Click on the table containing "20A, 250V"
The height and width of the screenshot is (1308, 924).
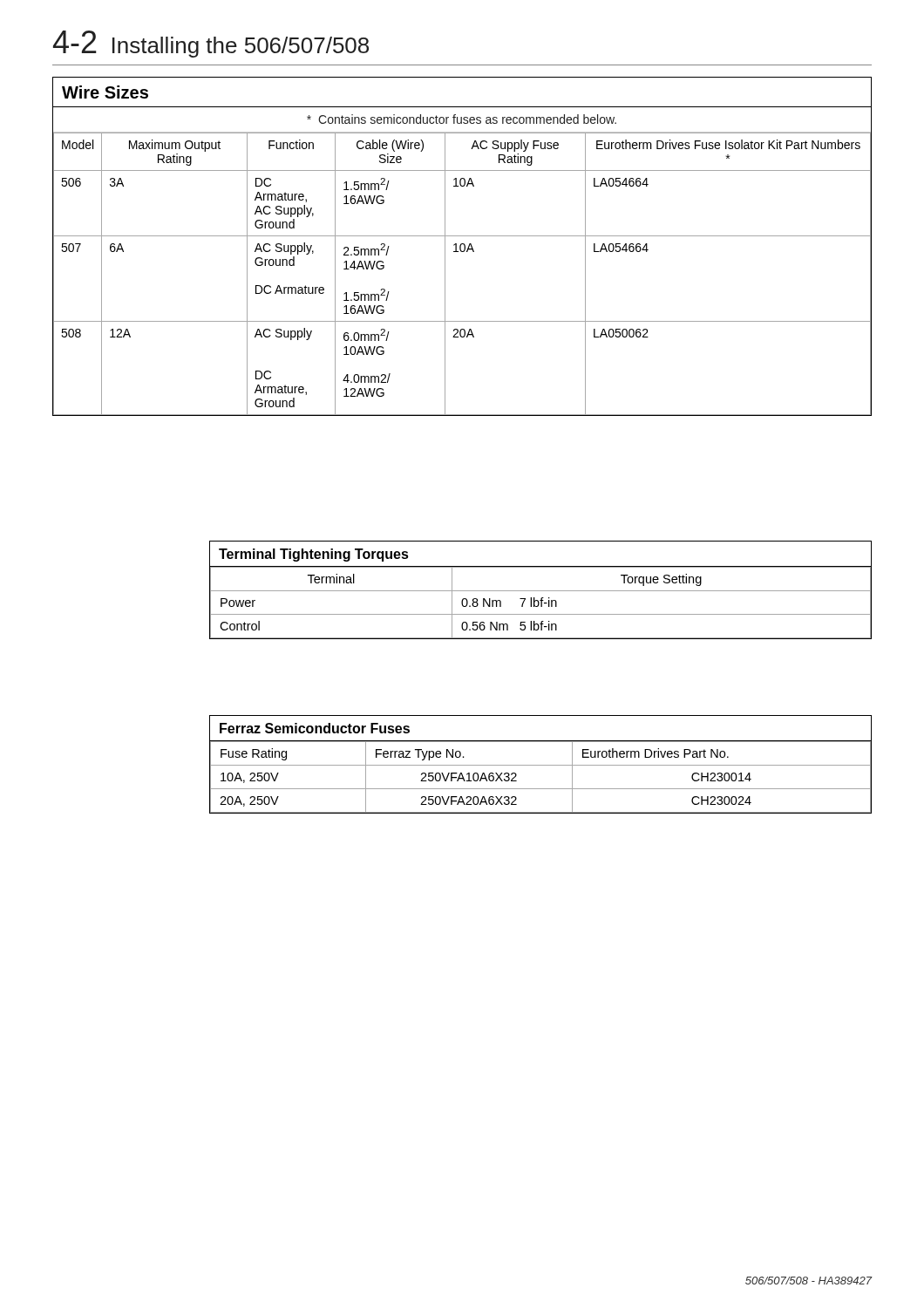pos(540,764)
